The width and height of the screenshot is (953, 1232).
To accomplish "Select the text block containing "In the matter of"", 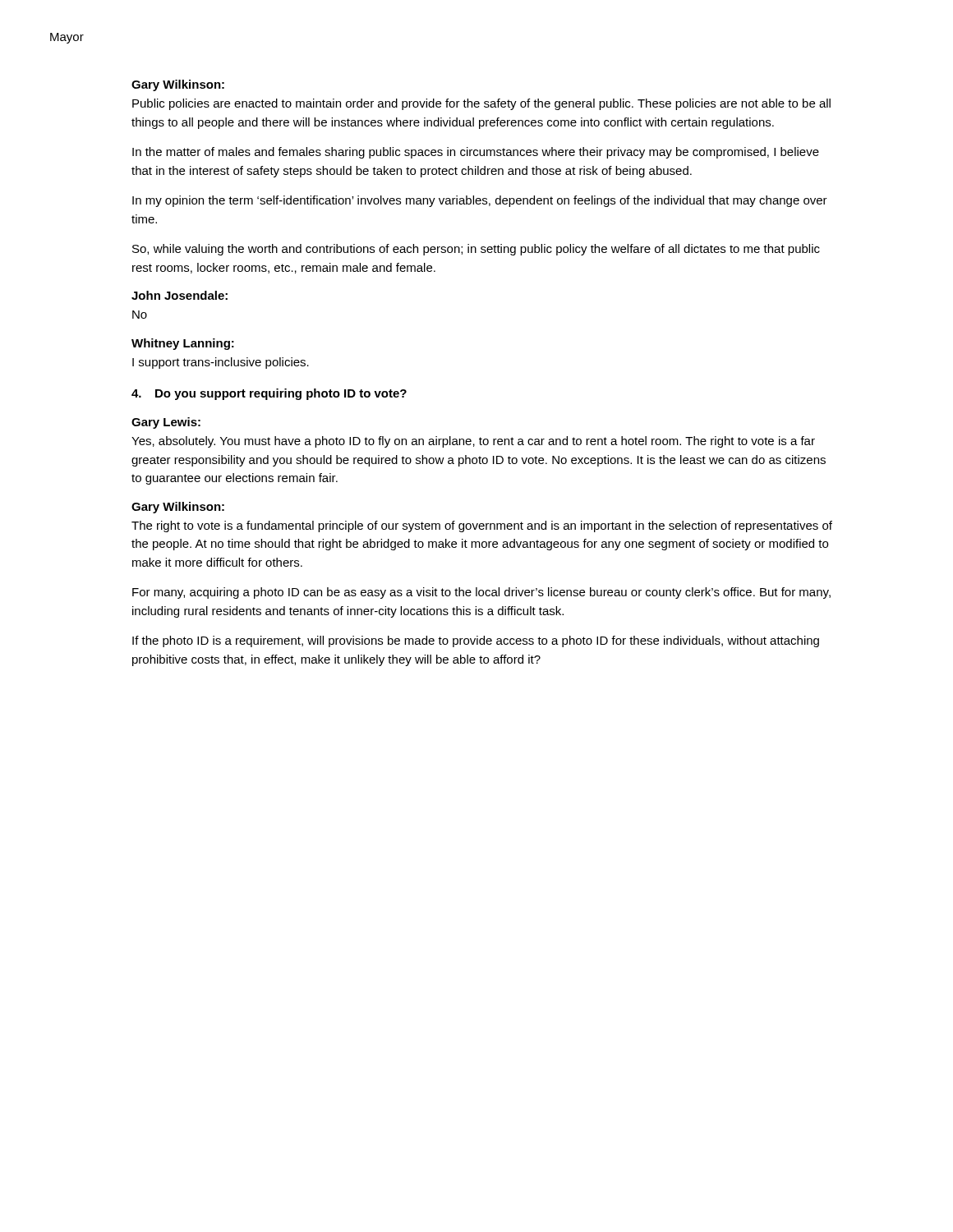I will pyautogui.click(x=475, y=161).
